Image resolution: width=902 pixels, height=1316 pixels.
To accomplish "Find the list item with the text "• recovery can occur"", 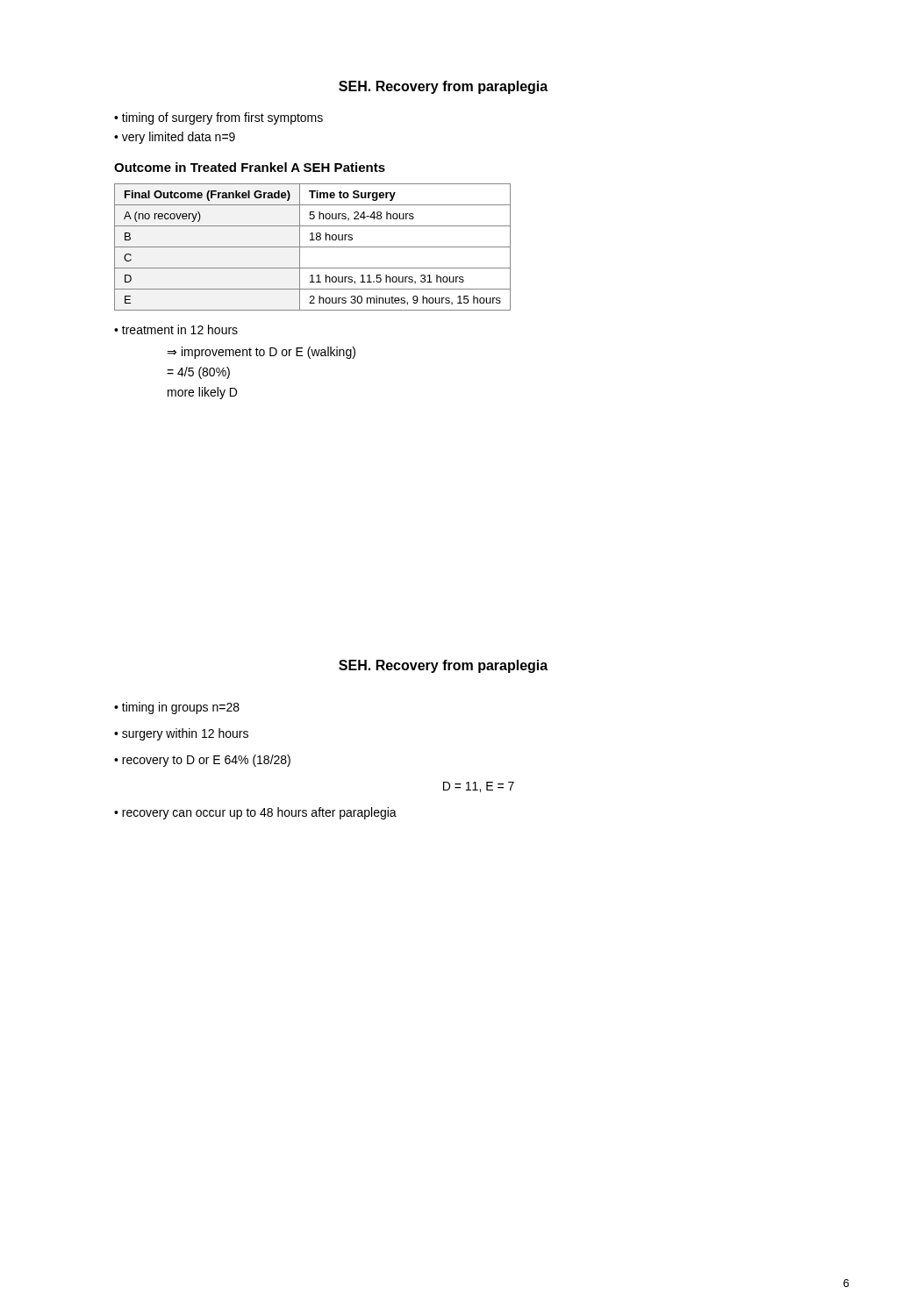I will (x=255, y=812).
